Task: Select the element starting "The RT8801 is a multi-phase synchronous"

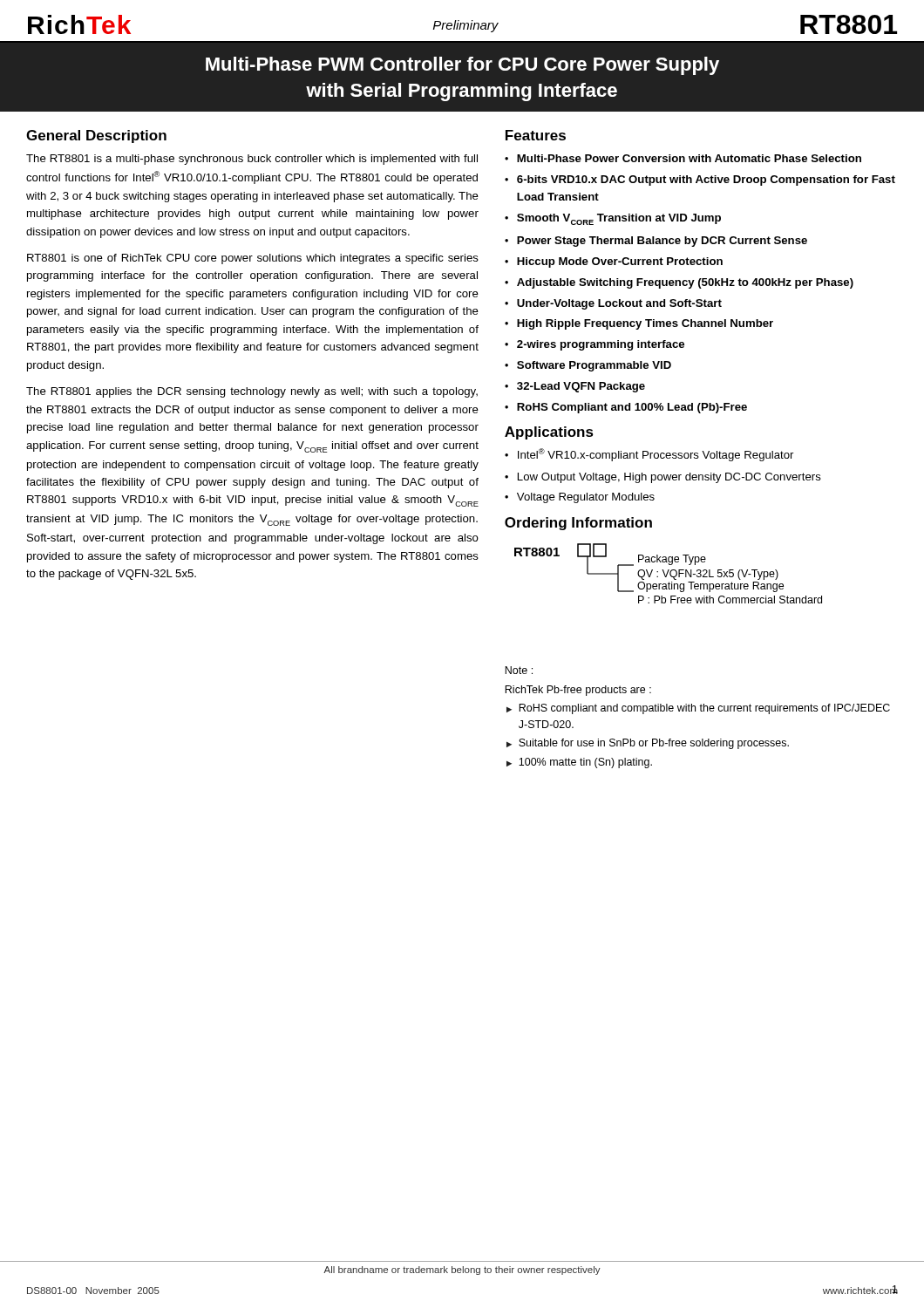Action: [252, 195]
